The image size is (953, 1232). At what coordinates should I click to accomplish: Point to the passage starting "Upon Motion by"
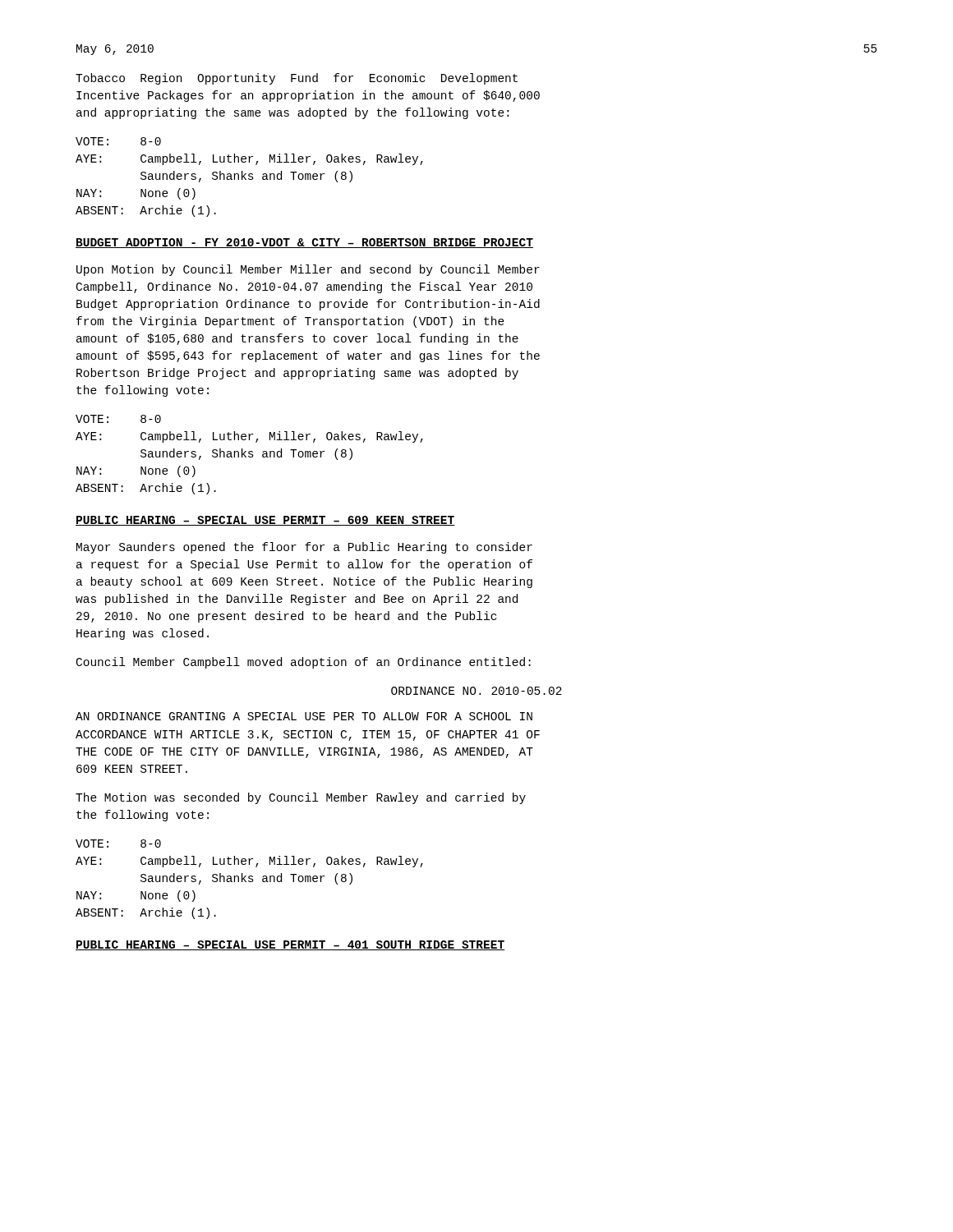pos(476,331)
